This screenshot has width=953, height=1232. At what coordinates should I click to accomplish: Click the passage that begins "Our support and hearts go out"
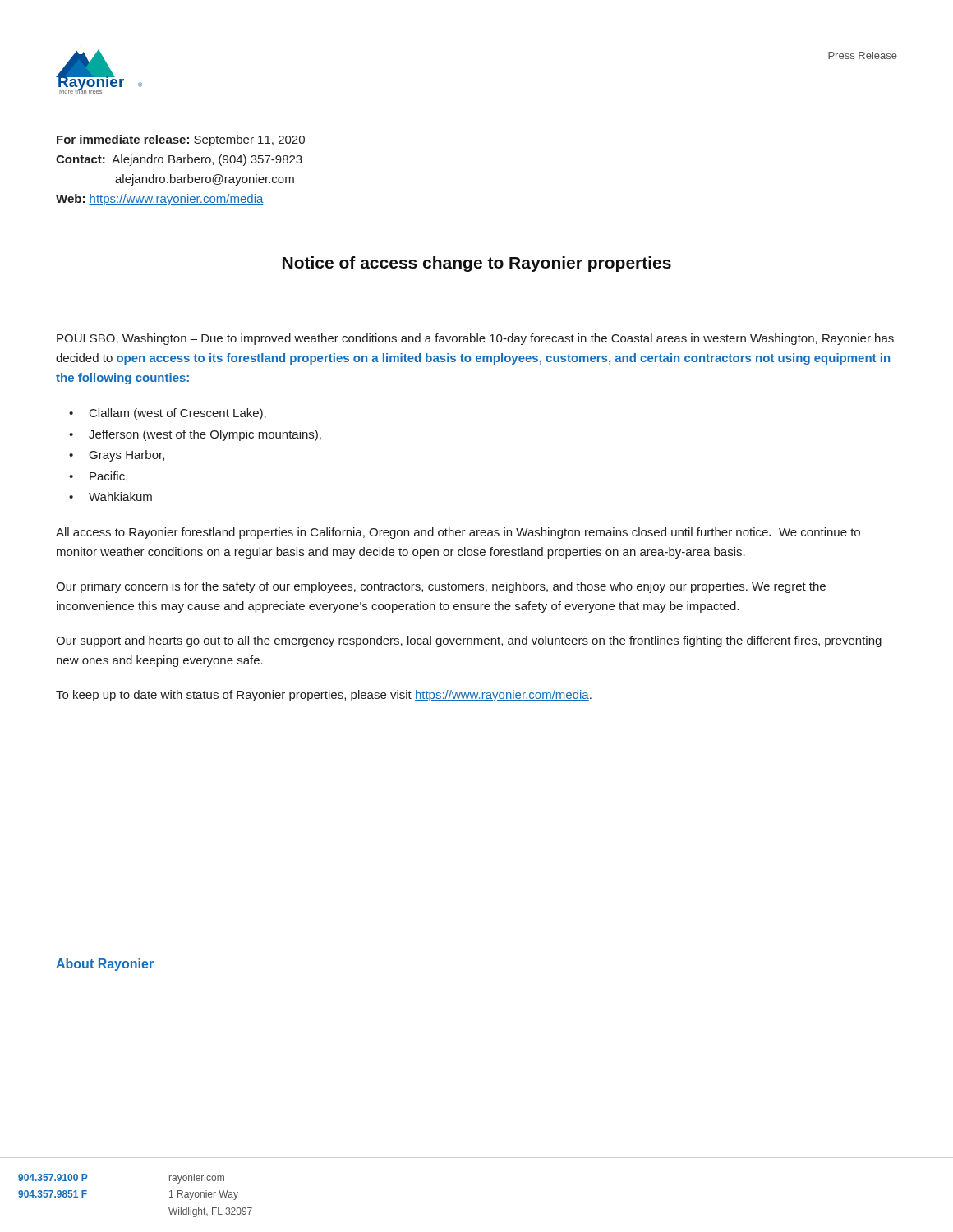[469, 650]
